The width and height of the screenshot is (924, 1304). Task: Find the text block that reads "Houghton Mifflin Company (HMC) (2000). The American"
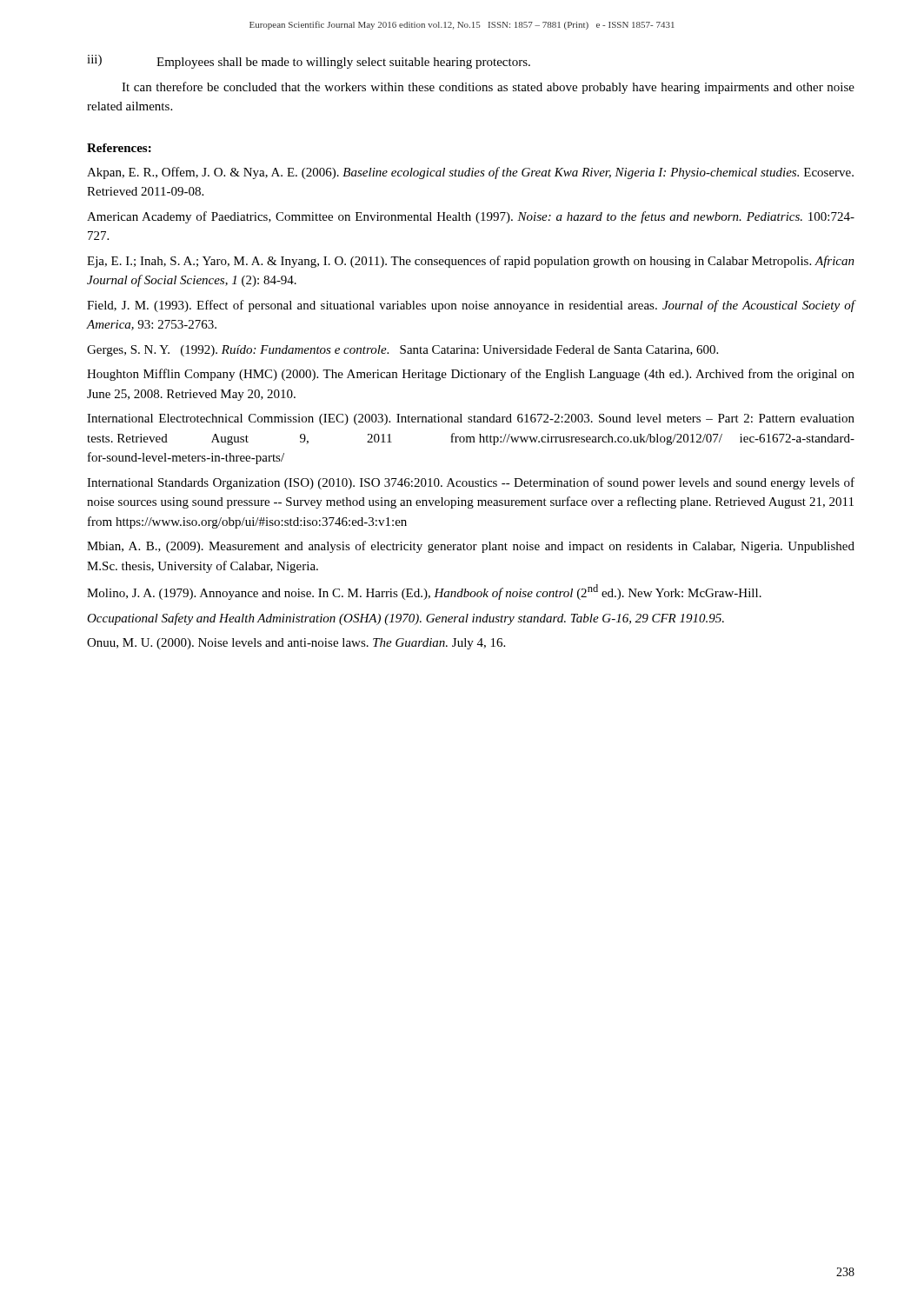[x=471, y=384]
